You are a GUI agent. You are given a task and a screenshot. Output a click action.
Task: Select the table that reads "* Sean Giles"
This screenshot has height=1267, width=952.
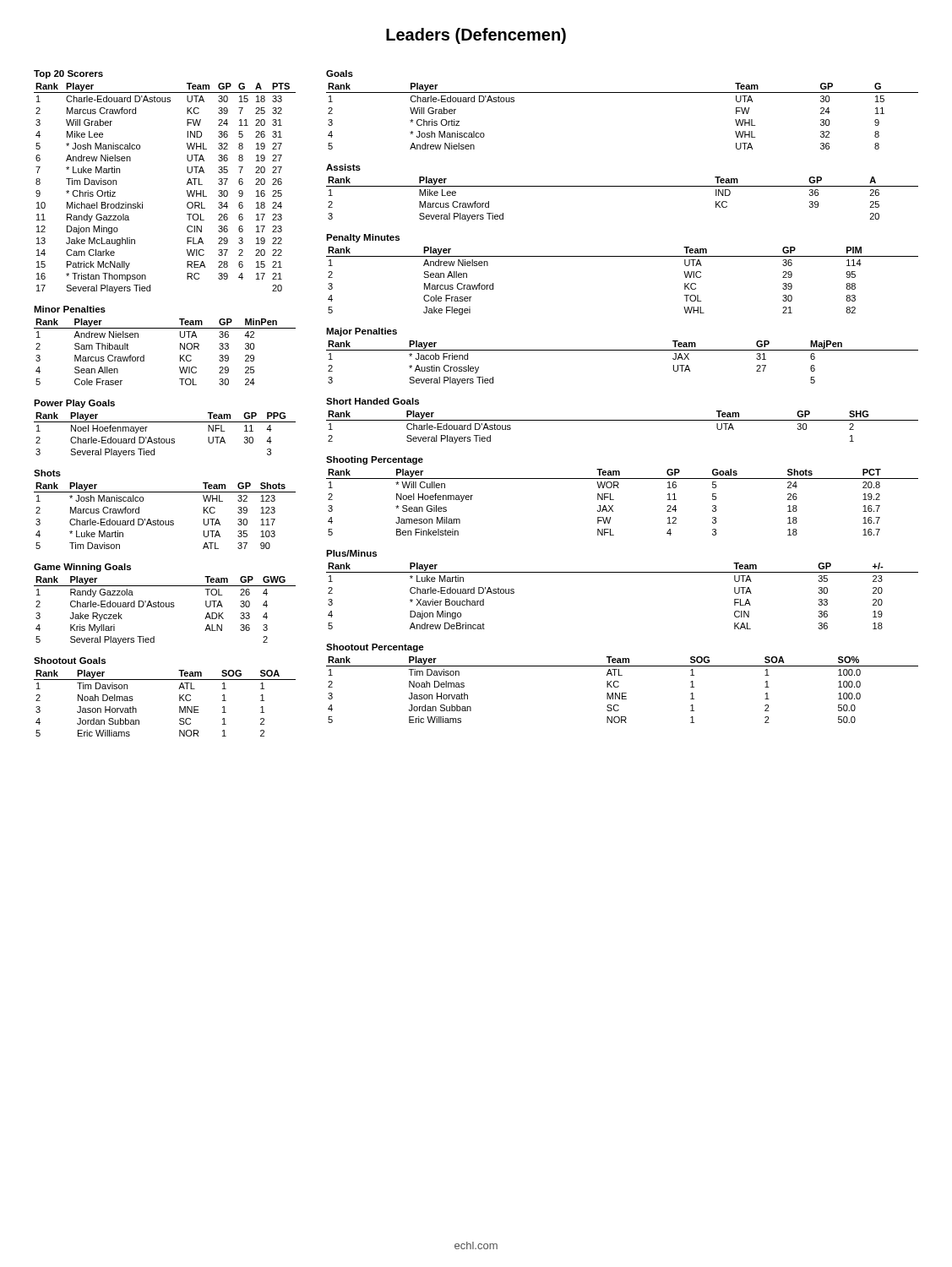622,502
